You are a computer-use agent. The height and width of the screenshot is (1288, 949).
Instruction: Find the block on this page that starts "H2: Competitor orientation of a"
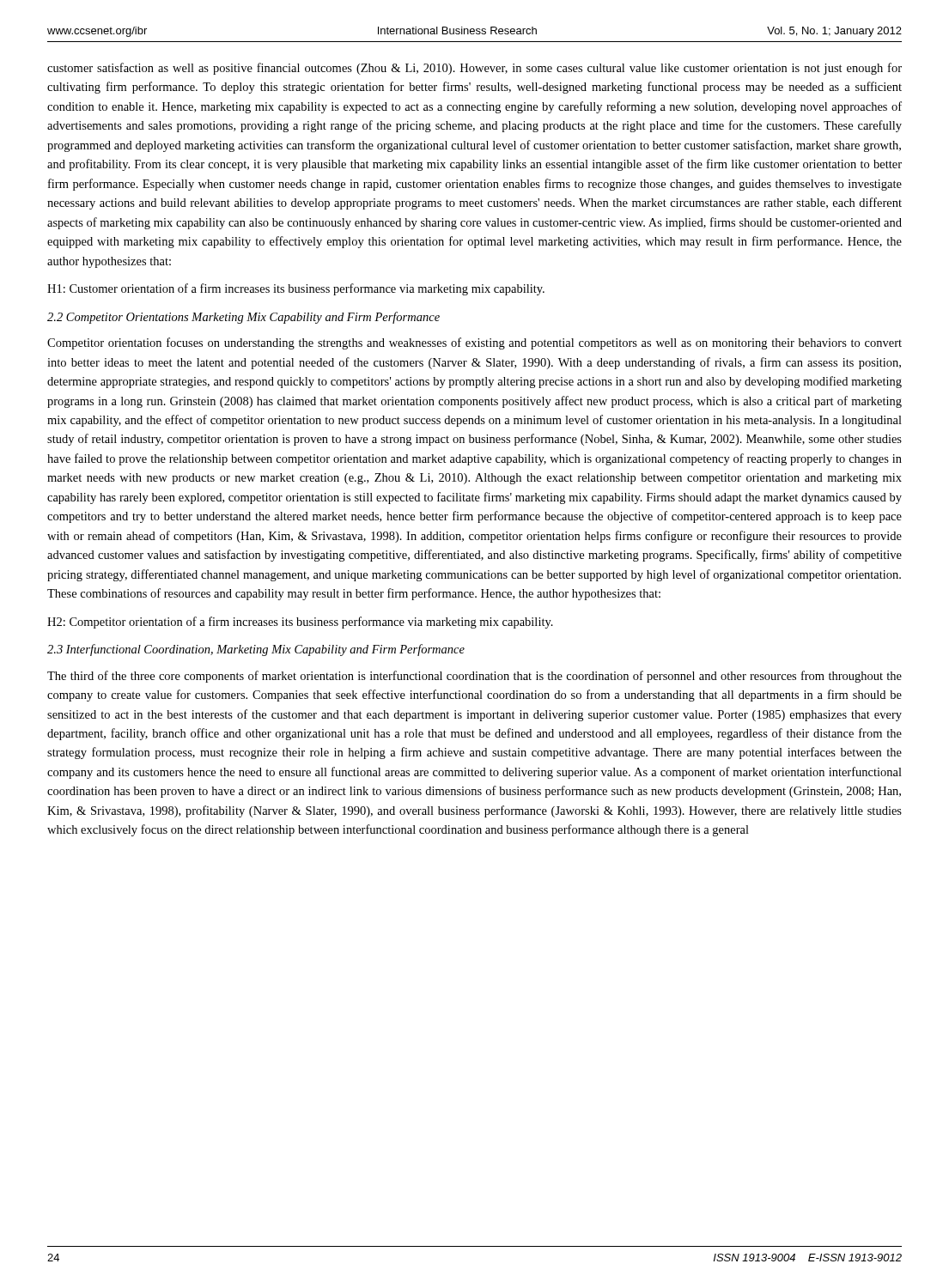coord(300,621)
